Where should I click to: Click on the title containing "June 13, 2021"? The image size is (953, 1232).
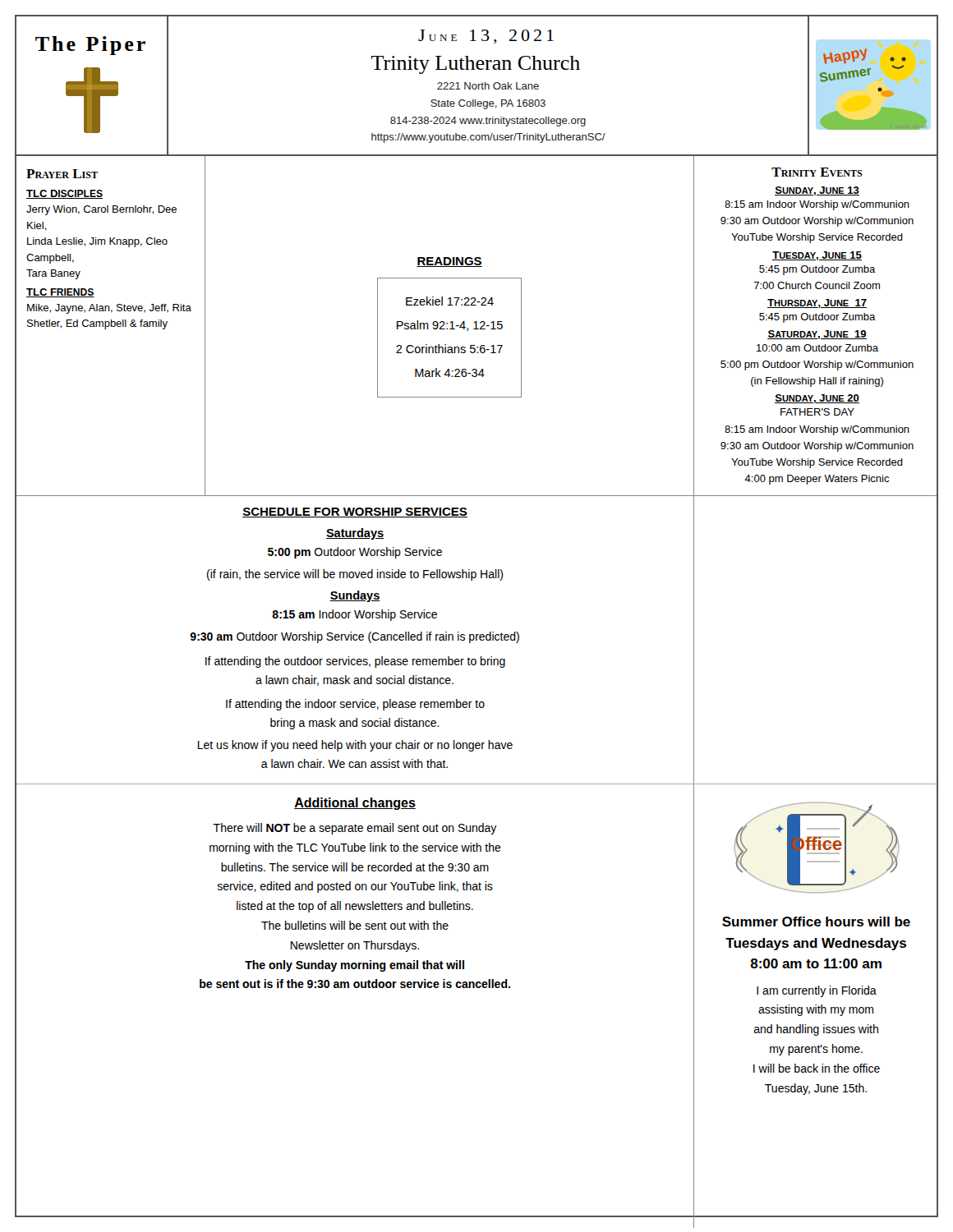[x=488, y=35]
